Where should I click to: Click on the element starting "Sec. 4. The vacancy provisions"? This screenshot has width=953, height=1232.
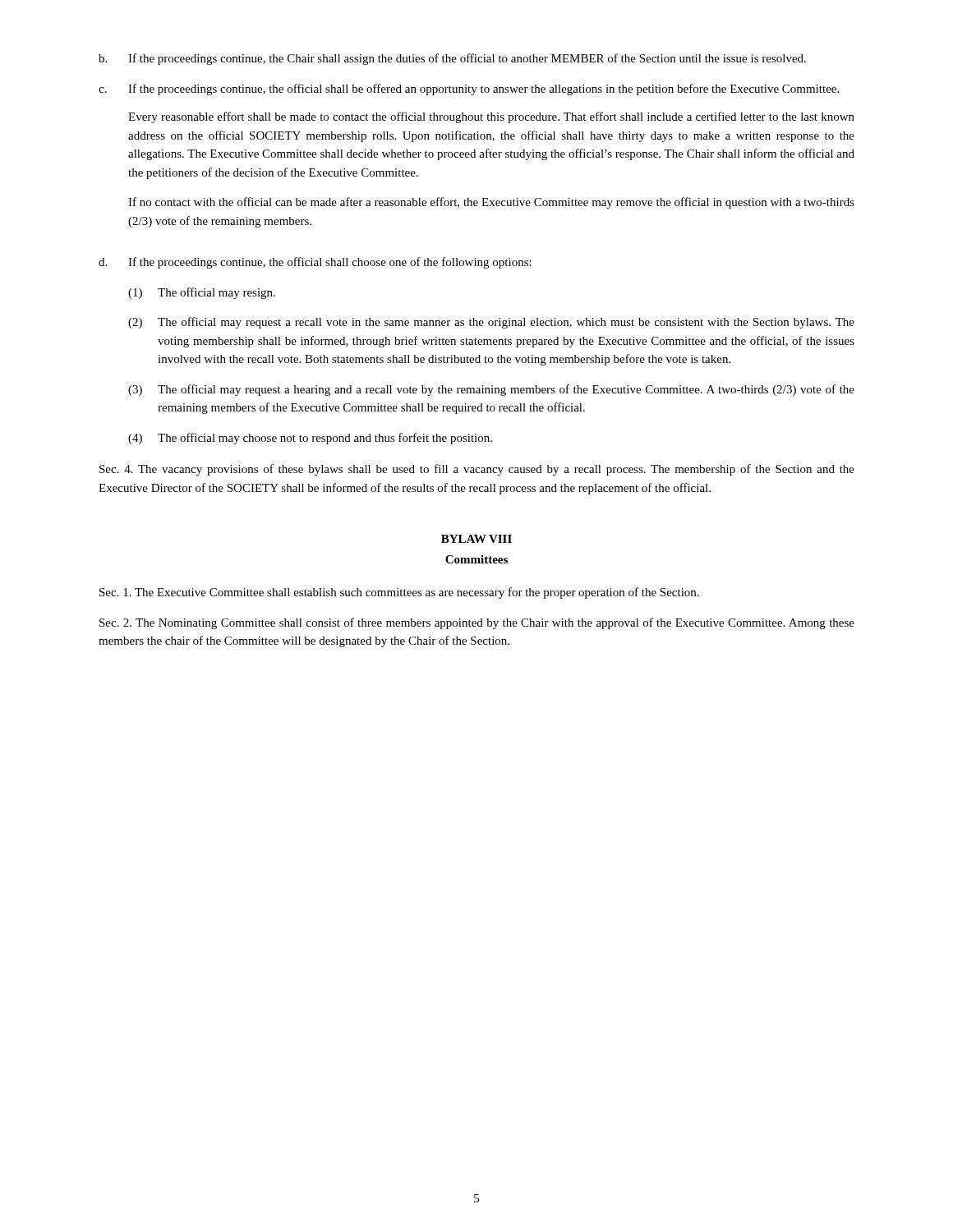click(476, 478)
